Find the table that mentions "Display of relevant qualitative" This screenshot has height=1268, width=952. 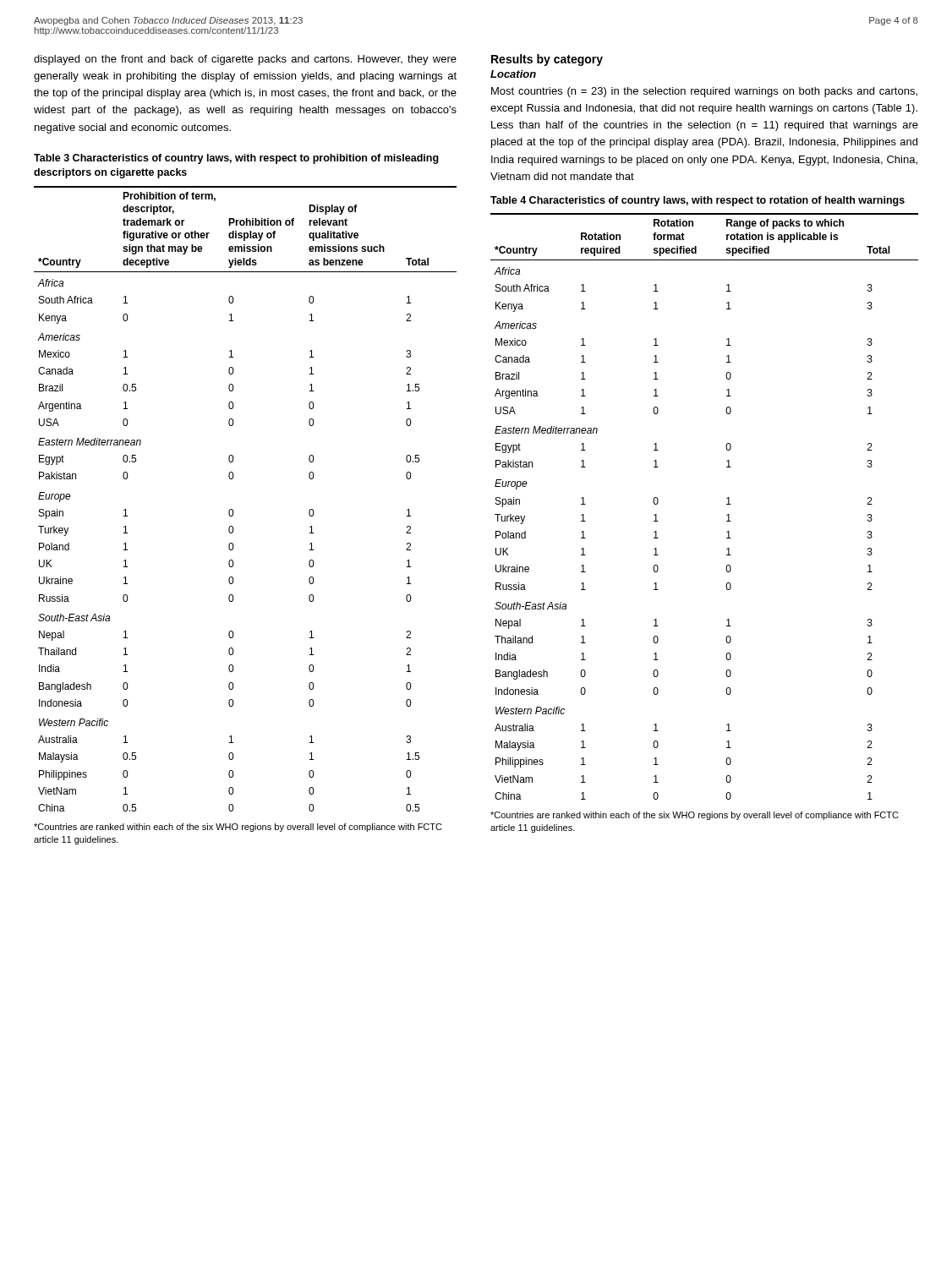pos(245,501)
